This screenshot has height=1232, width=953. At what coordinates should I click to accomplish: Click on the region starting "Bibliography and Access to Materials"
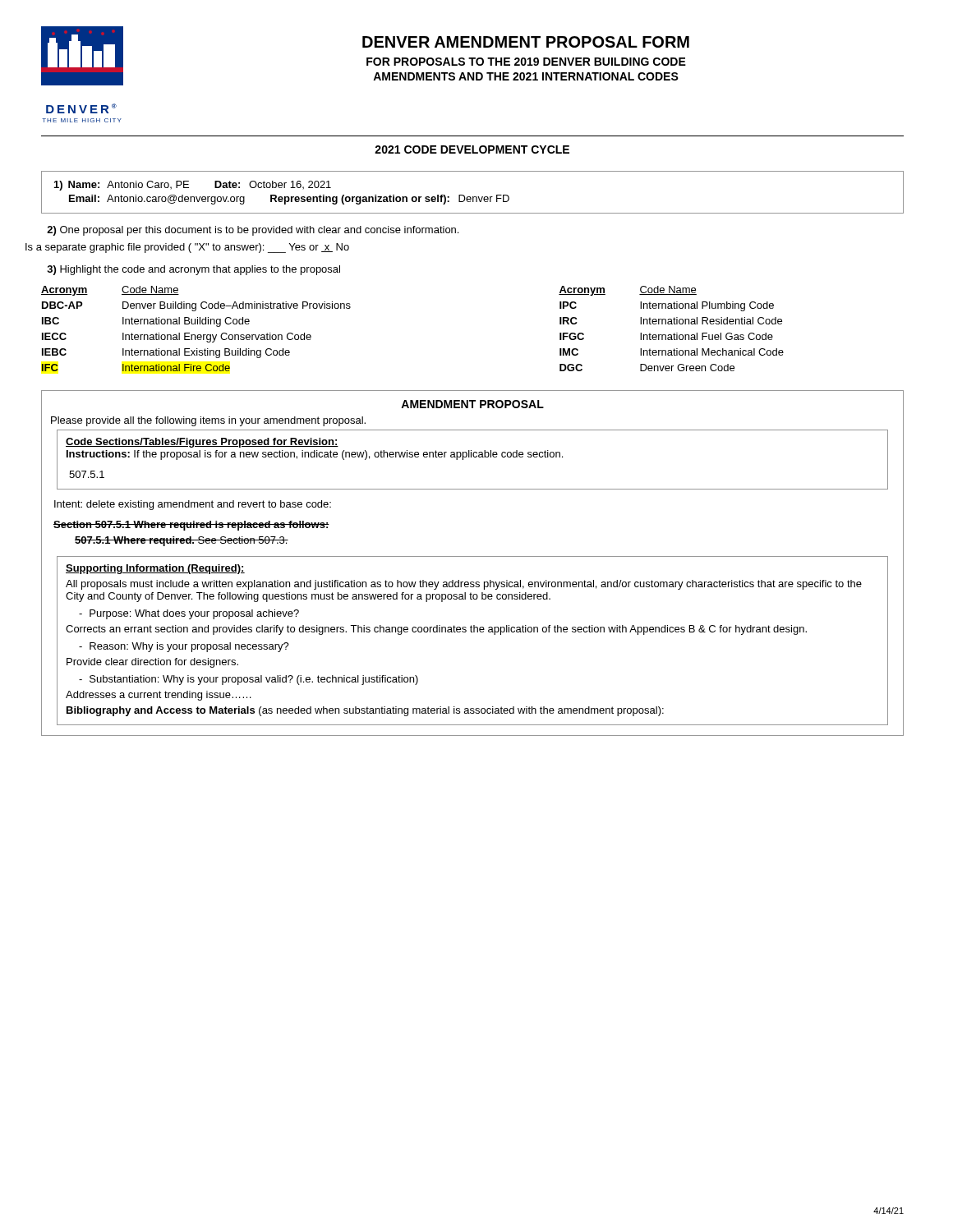point(365,710)
